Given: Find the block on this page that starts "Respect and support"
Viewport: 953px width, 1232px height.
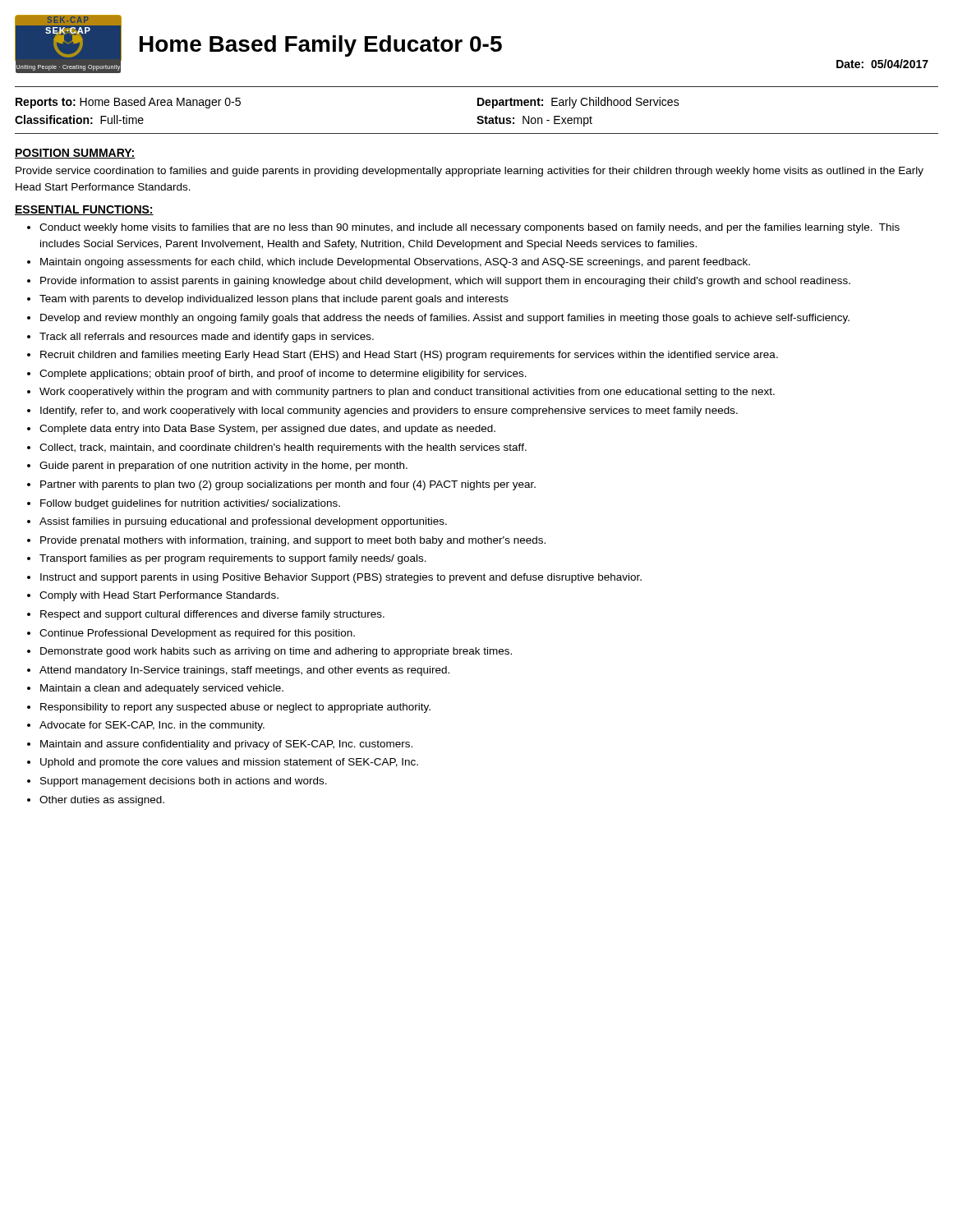Looking at the screenshot, I should click(x=212, y=614).
